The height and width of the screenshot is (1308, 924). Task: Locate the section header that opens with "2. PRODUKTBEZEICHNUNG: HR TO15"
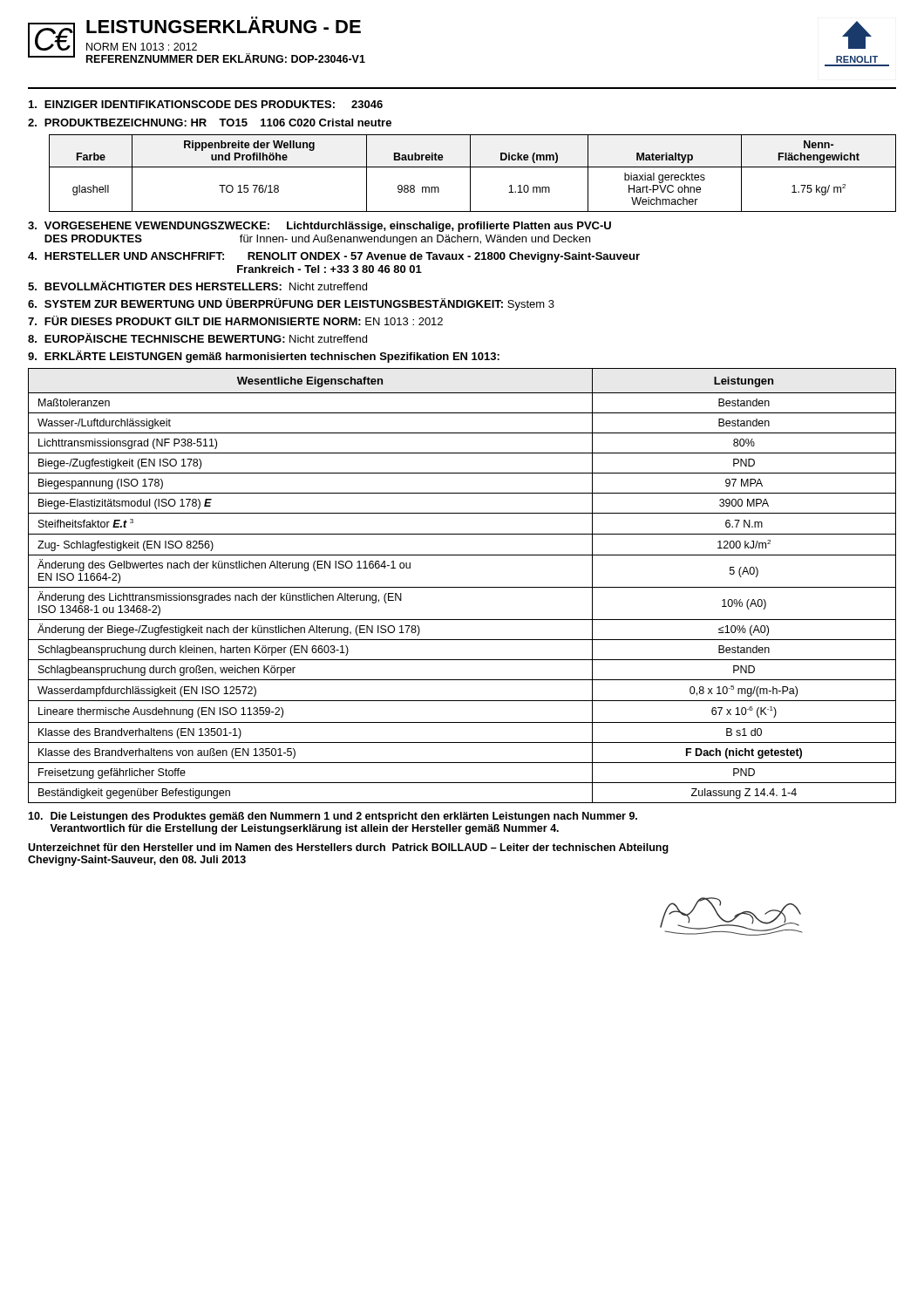[x=210, y=123]
